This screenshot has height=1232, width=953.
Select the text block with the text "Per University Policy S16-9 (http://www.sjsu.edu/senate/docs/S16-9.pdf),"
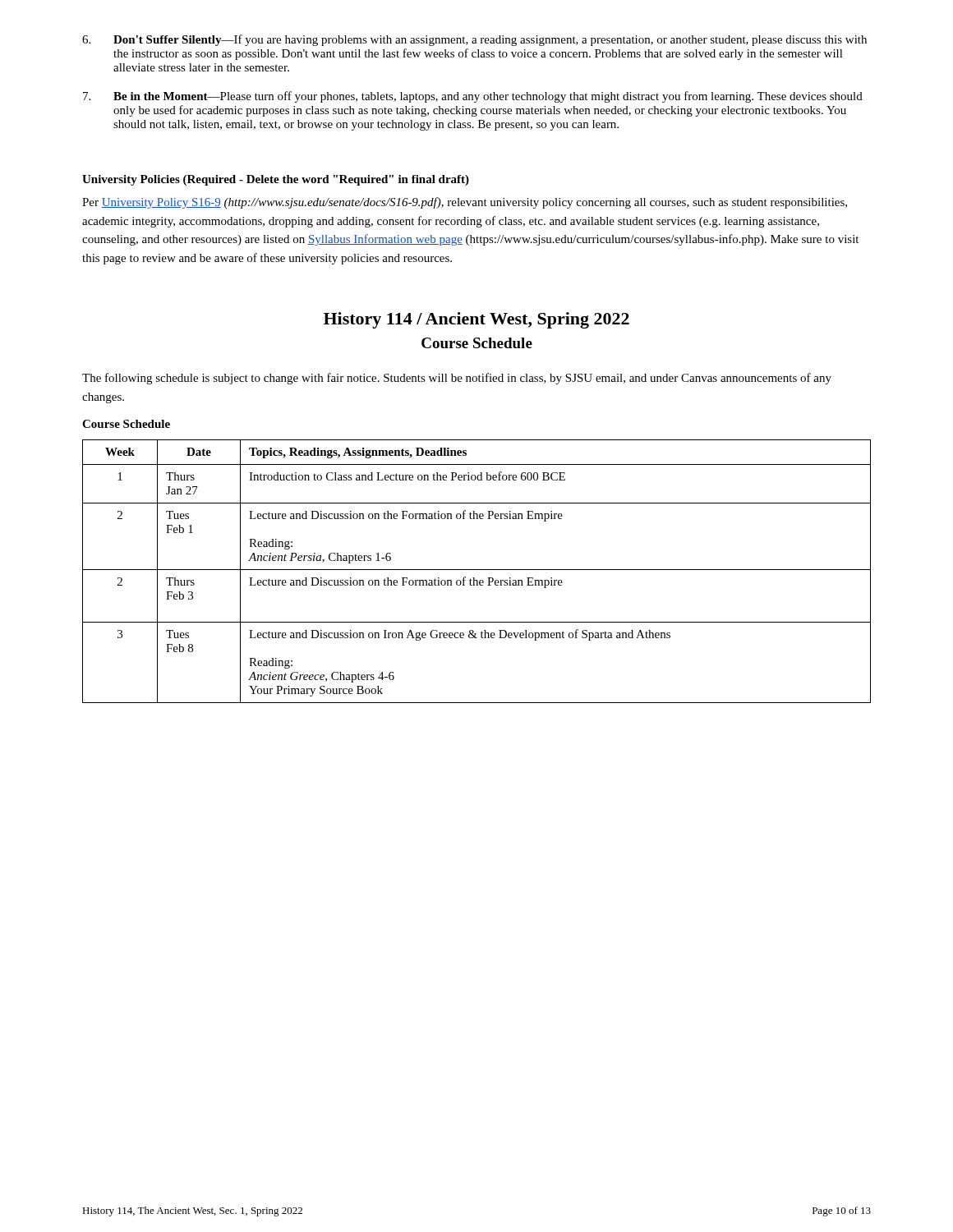(x=471, y=230)
